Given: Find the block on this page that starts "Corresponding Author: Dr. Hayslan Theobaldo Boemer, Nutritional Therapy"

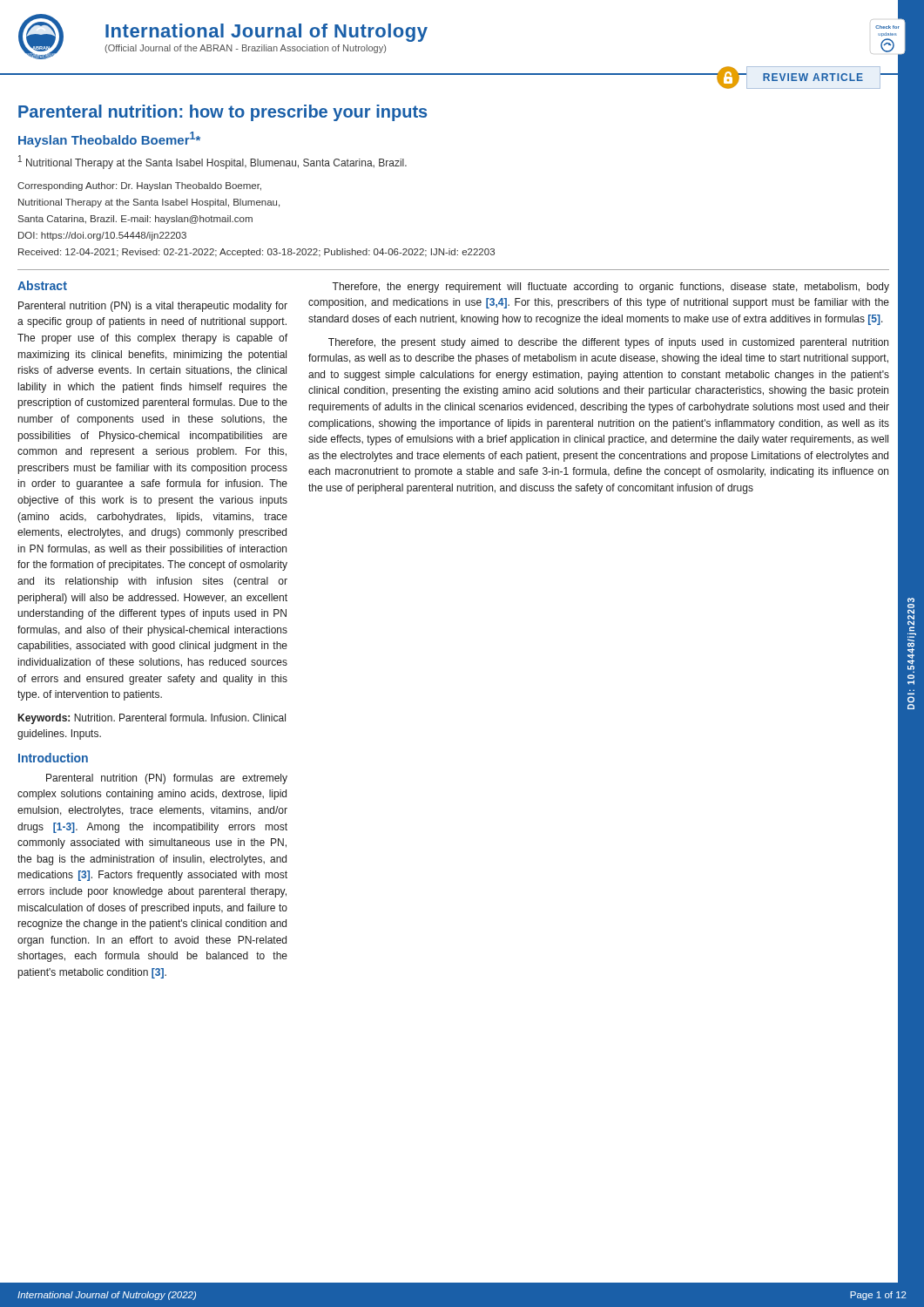Looking at the screenshot, I should 256,219.
